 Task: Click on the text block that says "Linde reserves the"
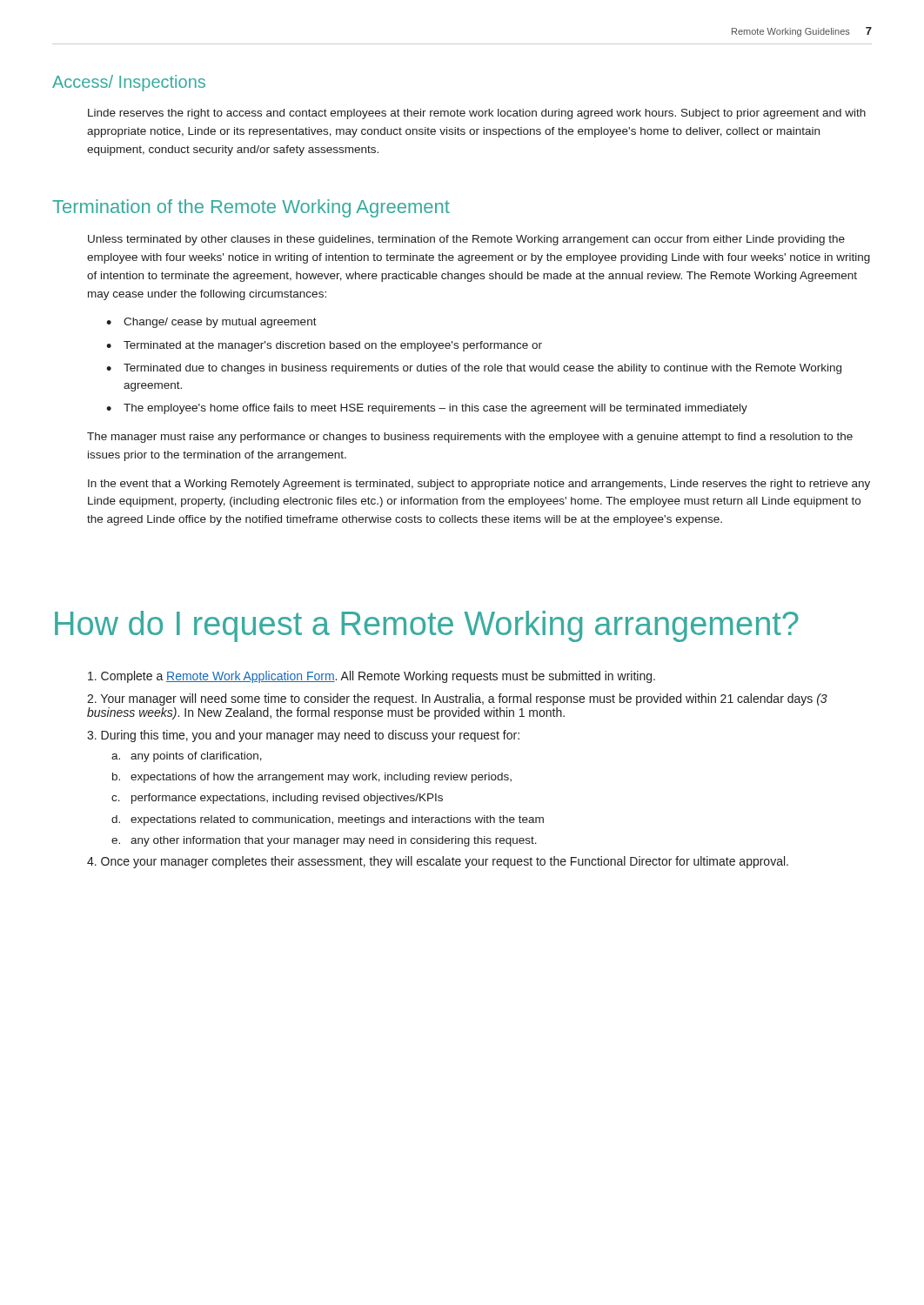(476, 131)
